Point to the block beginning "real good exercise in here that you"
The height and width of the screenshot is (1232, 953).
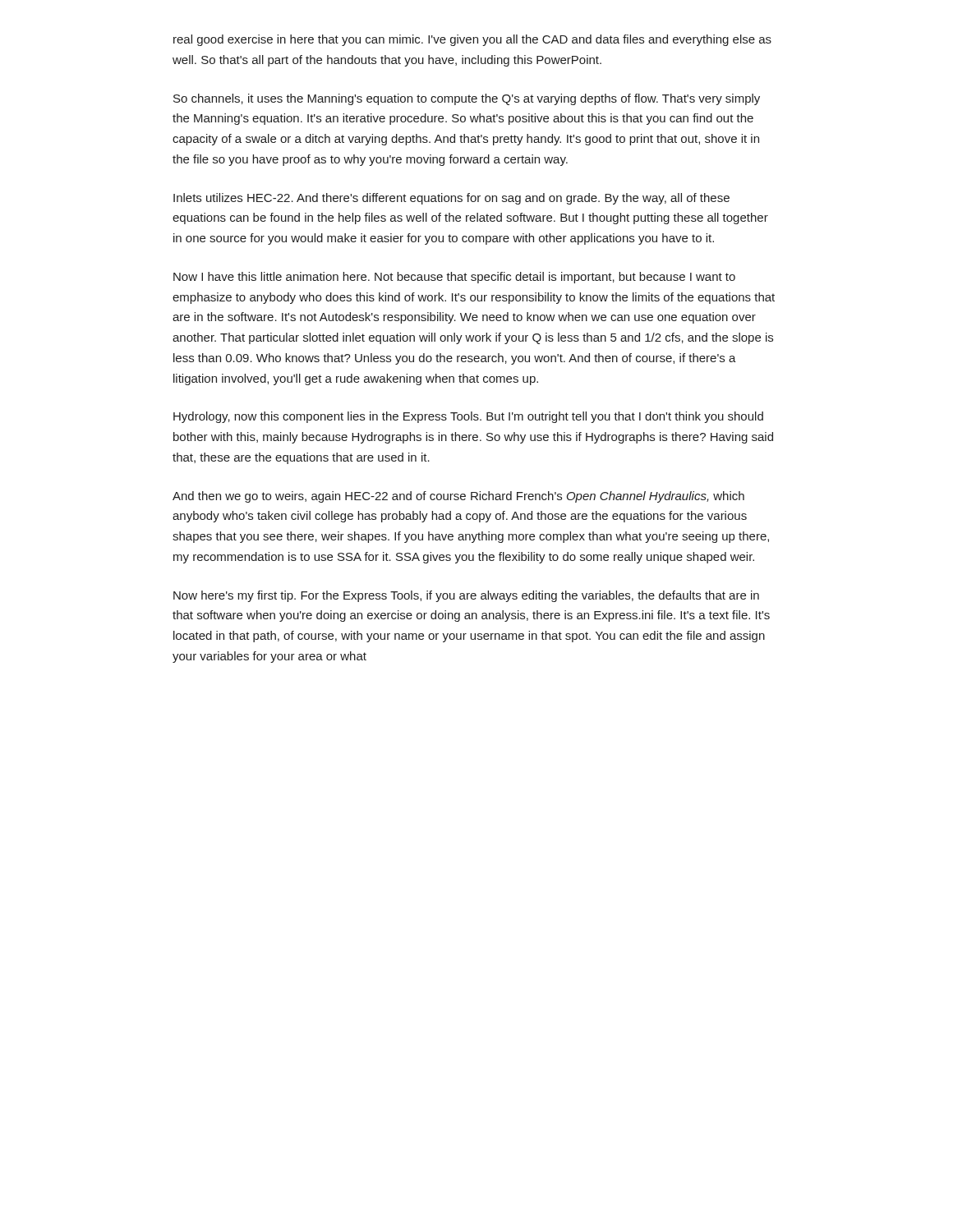(x=472, y=49)
